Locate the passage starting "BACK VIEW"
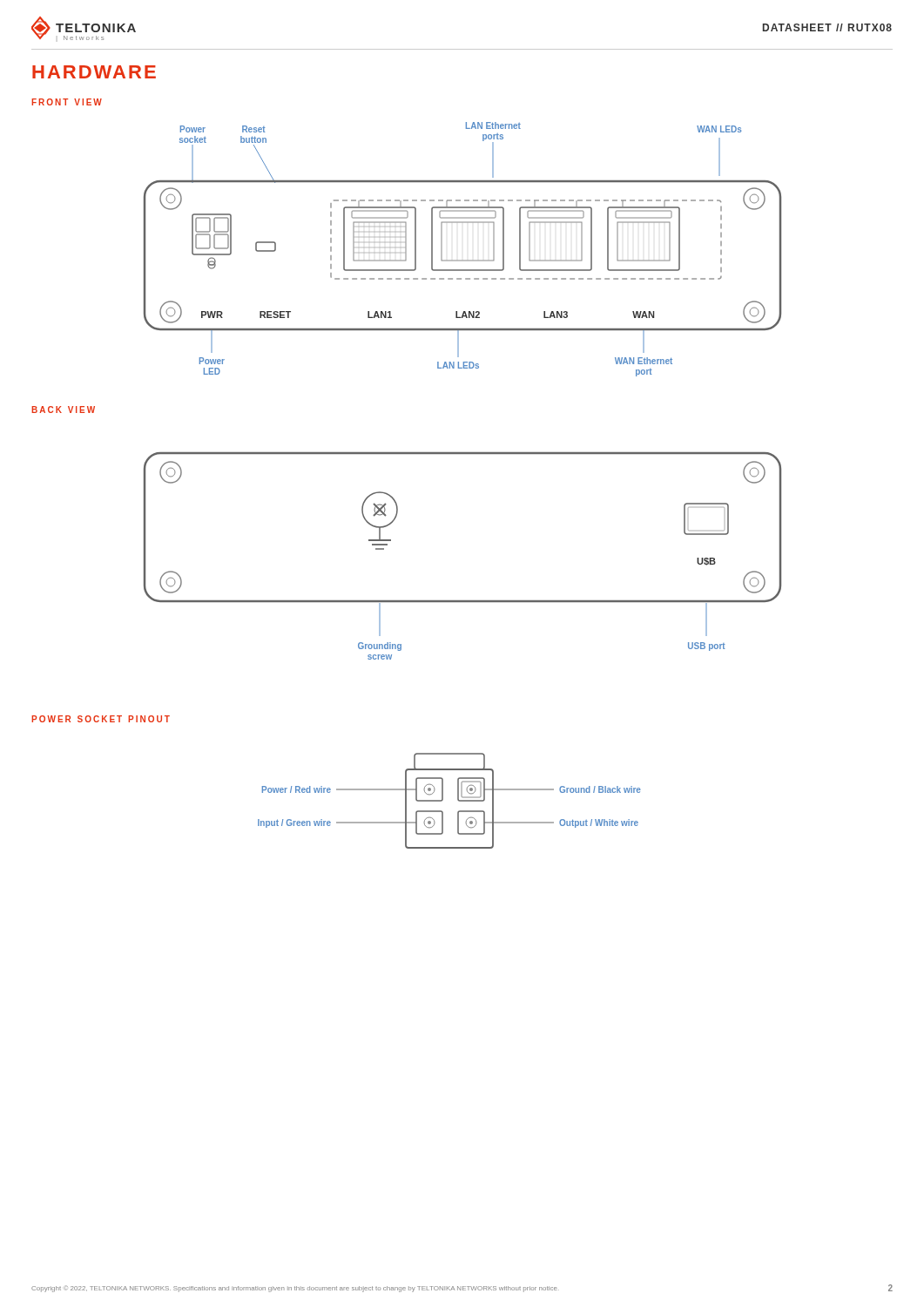This screenshot has width=924, height=1307. click(x=64, y=410)
